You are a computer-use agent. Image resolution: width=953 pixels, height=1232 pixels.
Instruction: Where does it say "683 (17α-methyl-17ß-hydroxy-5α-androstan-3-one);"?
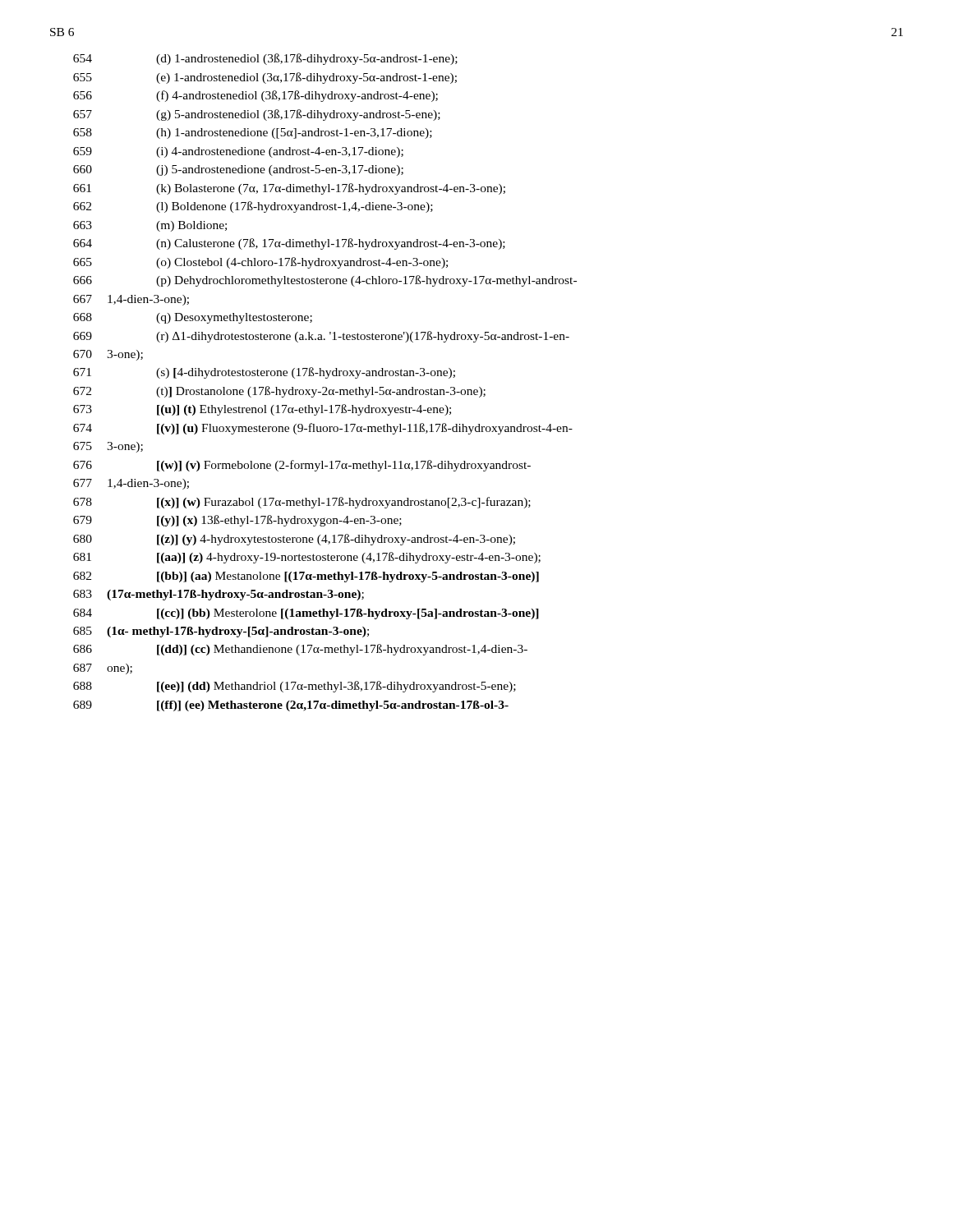point(219,595)
